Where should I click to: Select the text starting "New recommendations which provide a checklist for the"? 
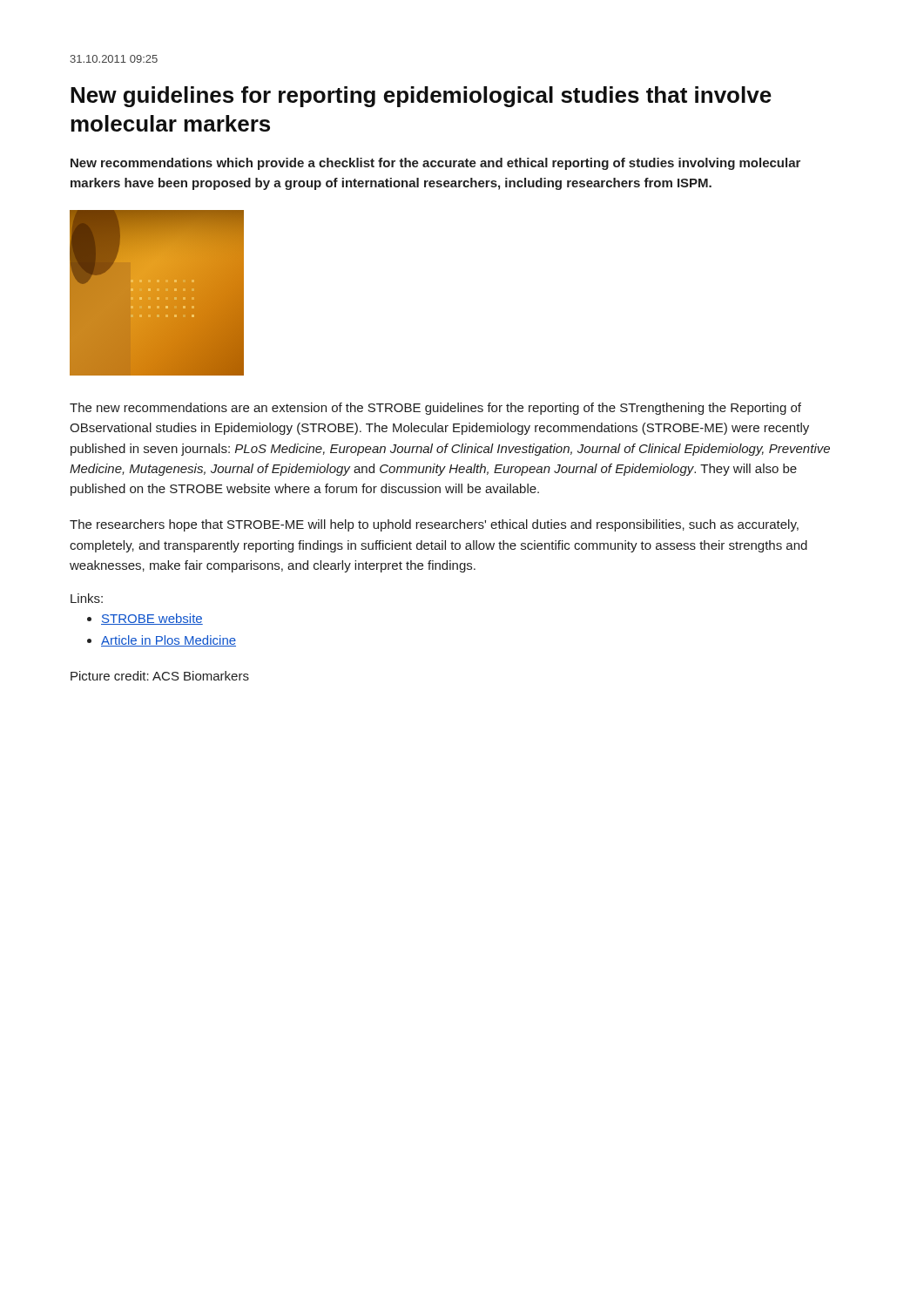point(435,172)
